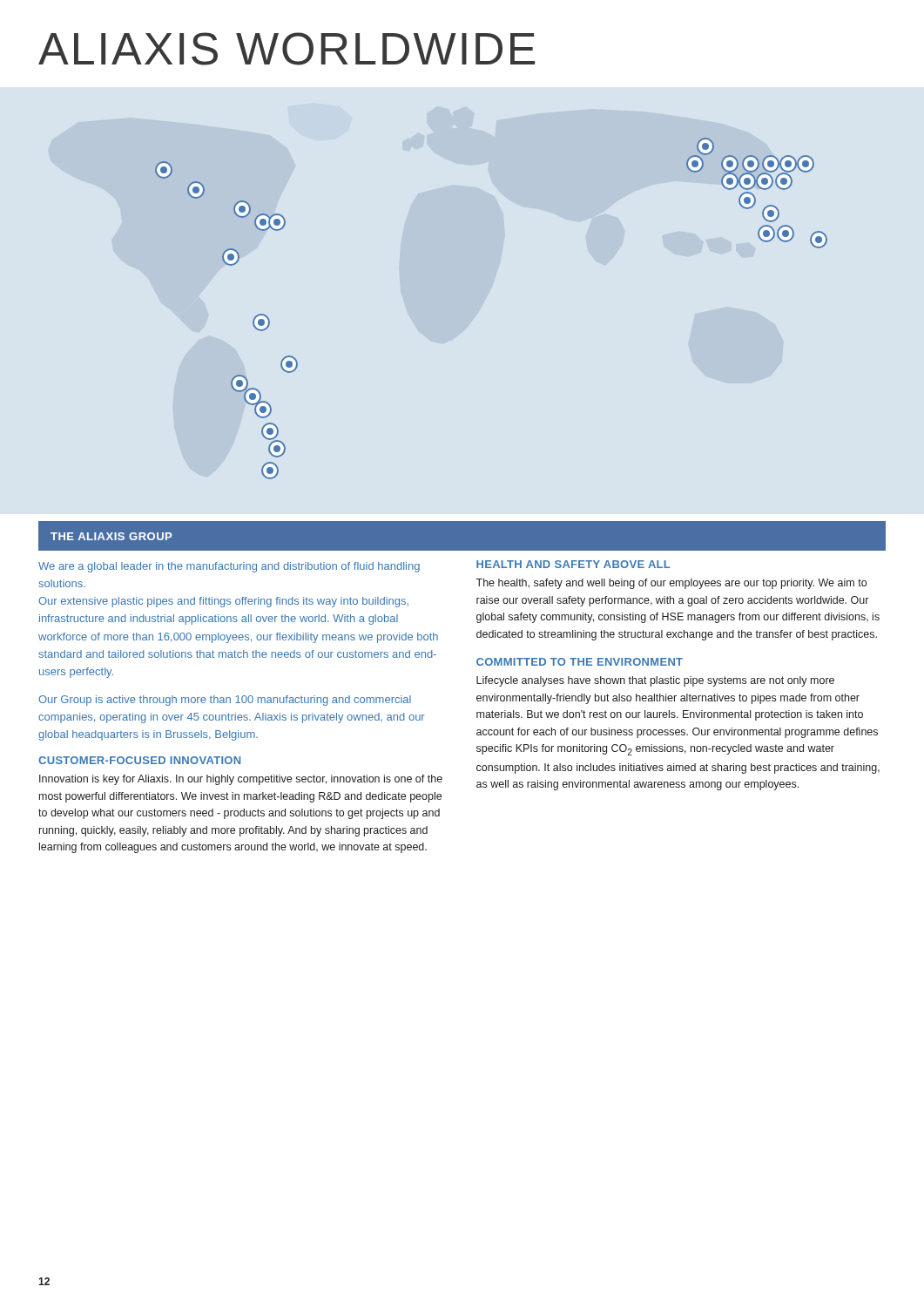Click on the section header containing "THE ALIAXIS GROUP"
Image resolution: width=924 pixels, height=1307 pixels.
click(x=112, y=536)
